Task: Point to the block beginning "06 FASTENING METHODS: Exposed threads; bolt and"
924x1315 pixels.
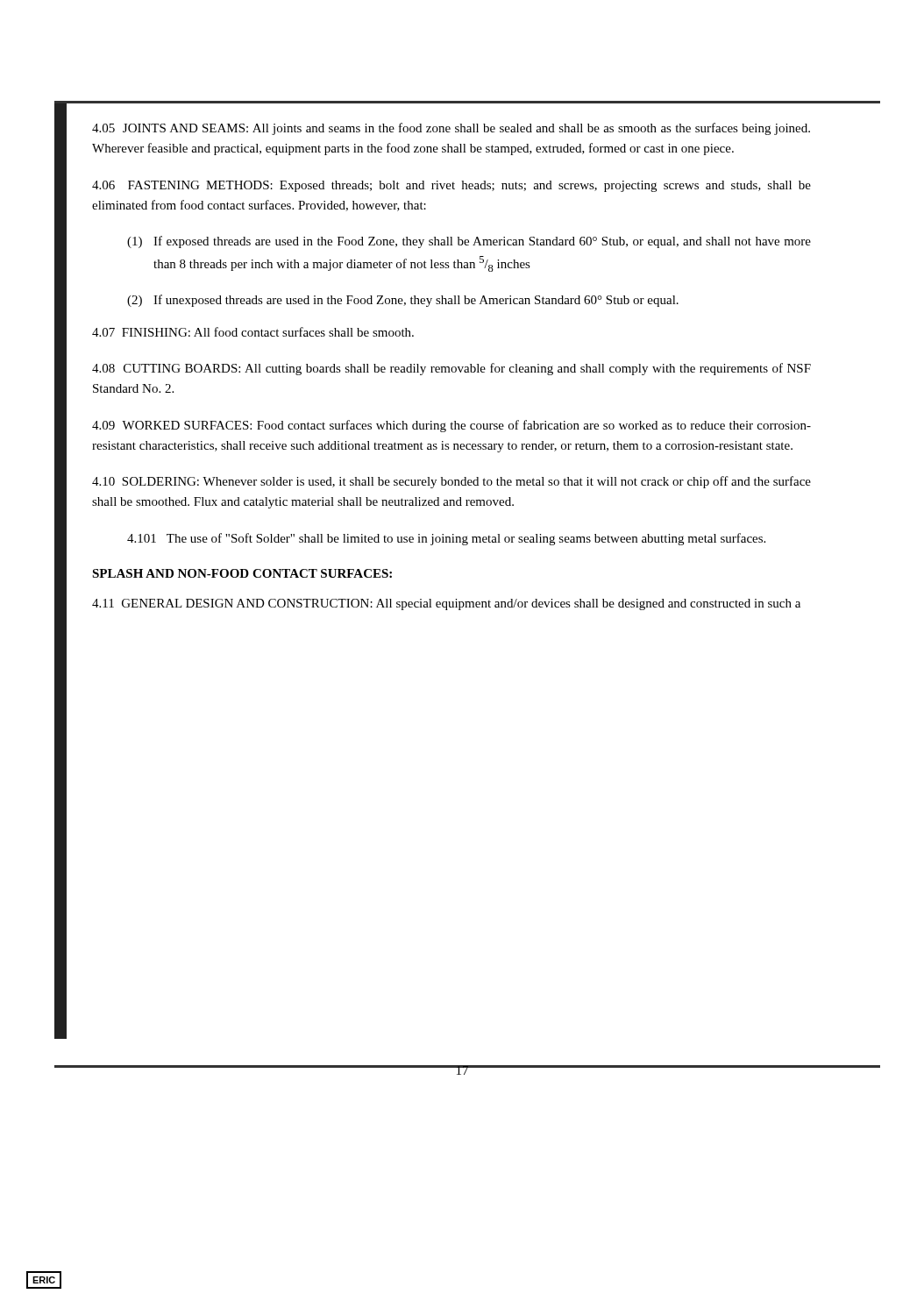Action: pos(451,195)
